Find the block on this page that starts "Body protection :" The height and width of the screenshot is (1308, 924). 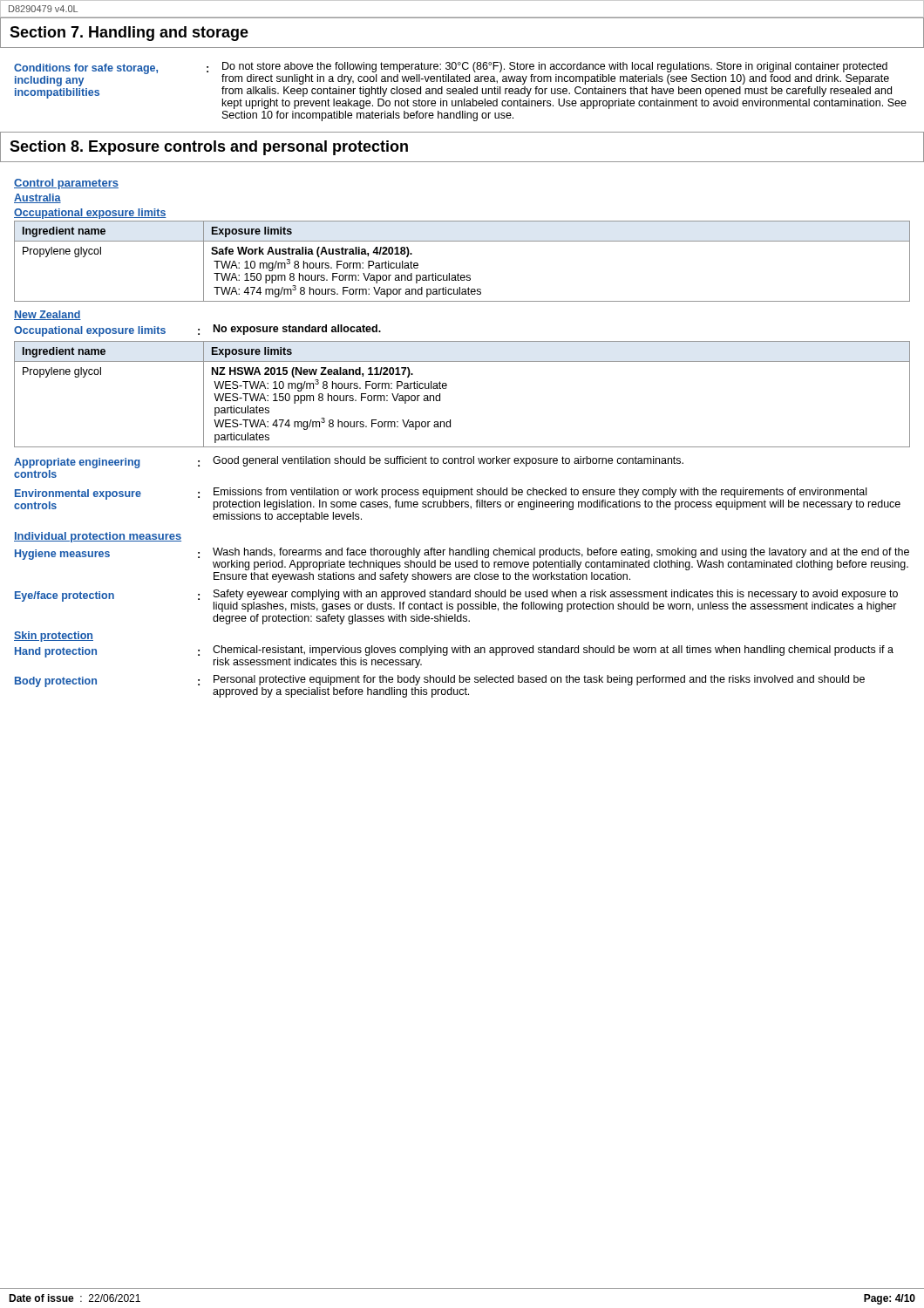coord(462,685)
